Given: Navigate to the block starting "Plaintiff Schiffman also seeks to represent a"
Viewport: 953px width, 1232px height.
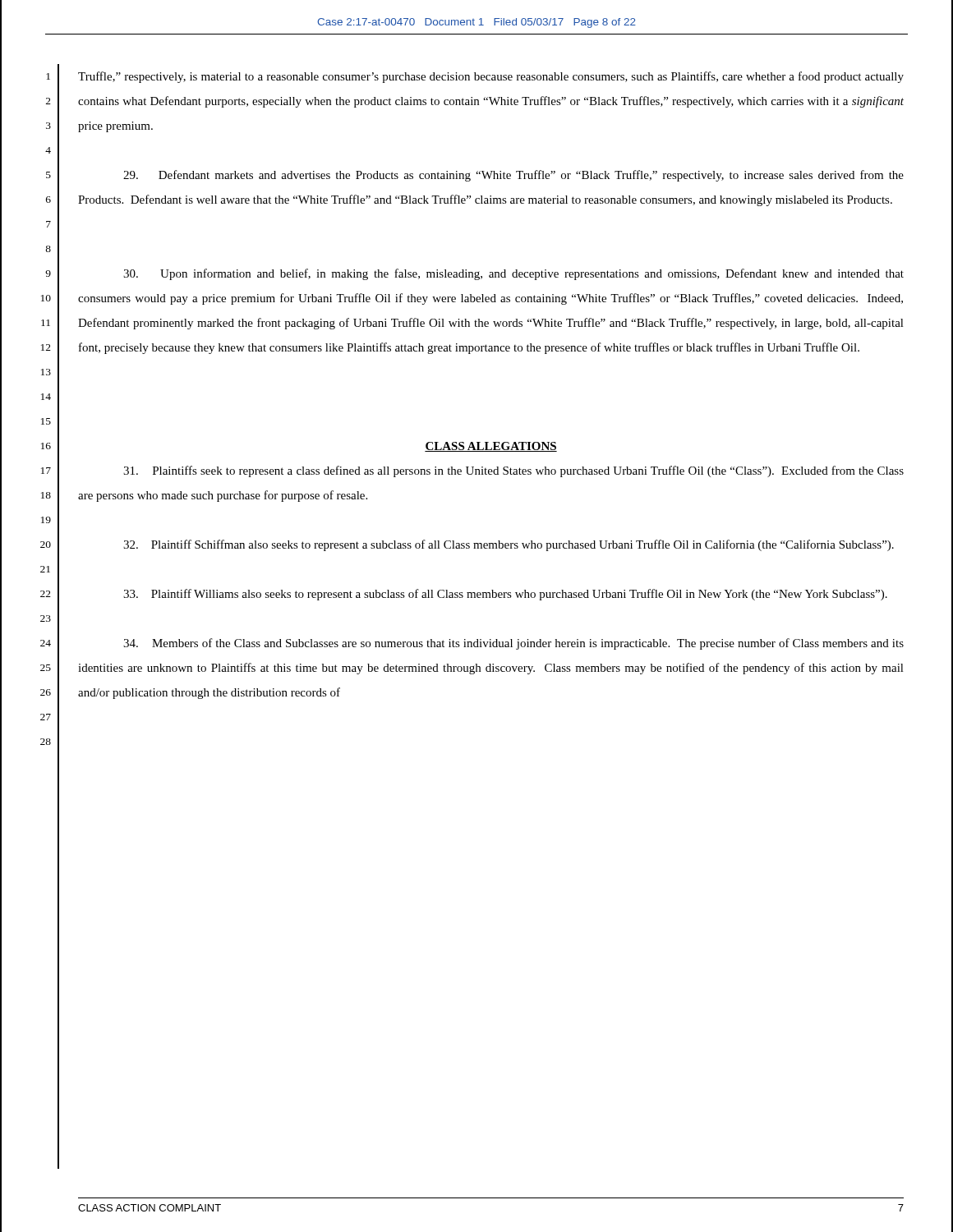Looking at the screenshot, I should pos(509,545).
